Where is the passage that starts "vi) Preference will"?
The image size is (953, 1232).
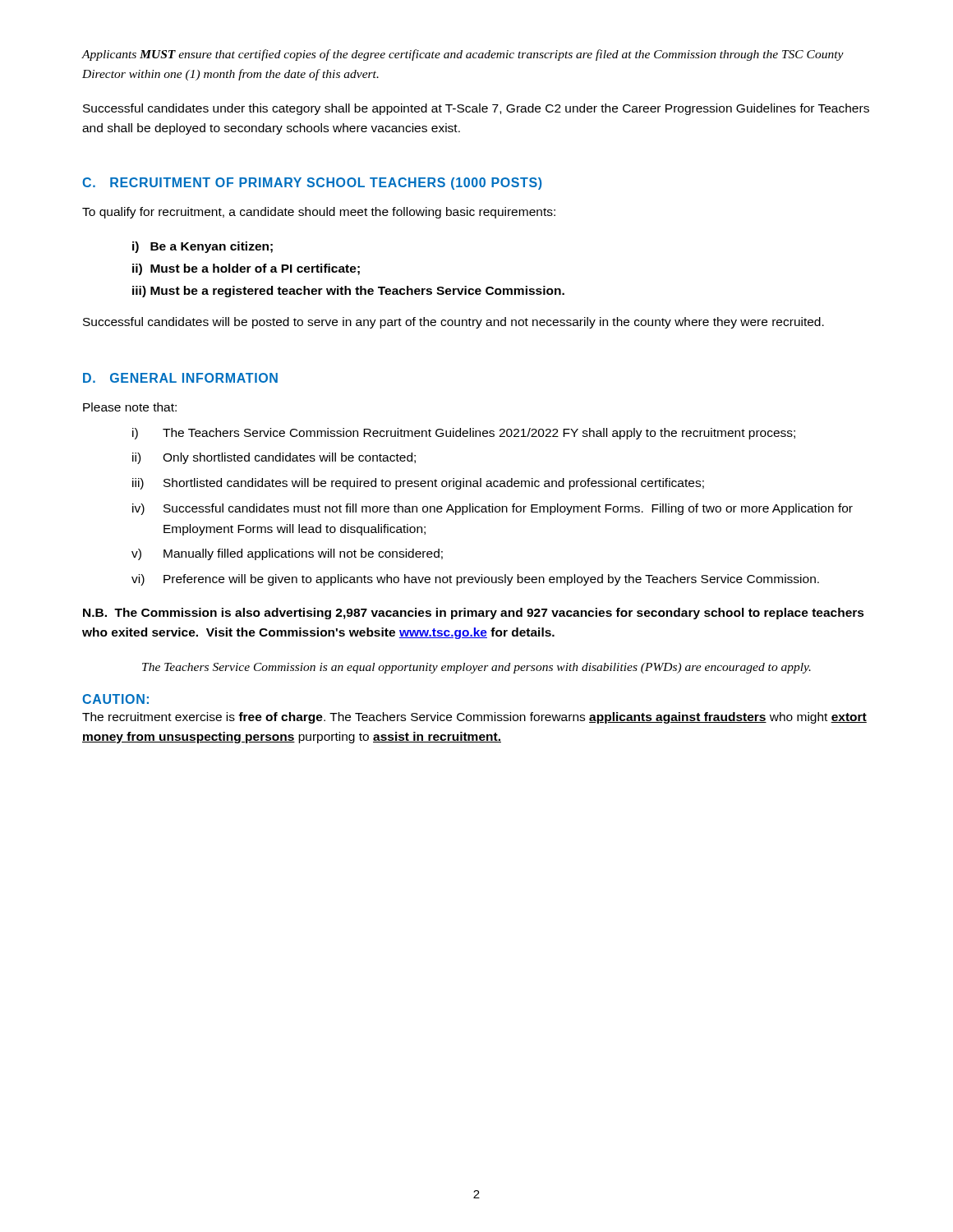(501, 580)
